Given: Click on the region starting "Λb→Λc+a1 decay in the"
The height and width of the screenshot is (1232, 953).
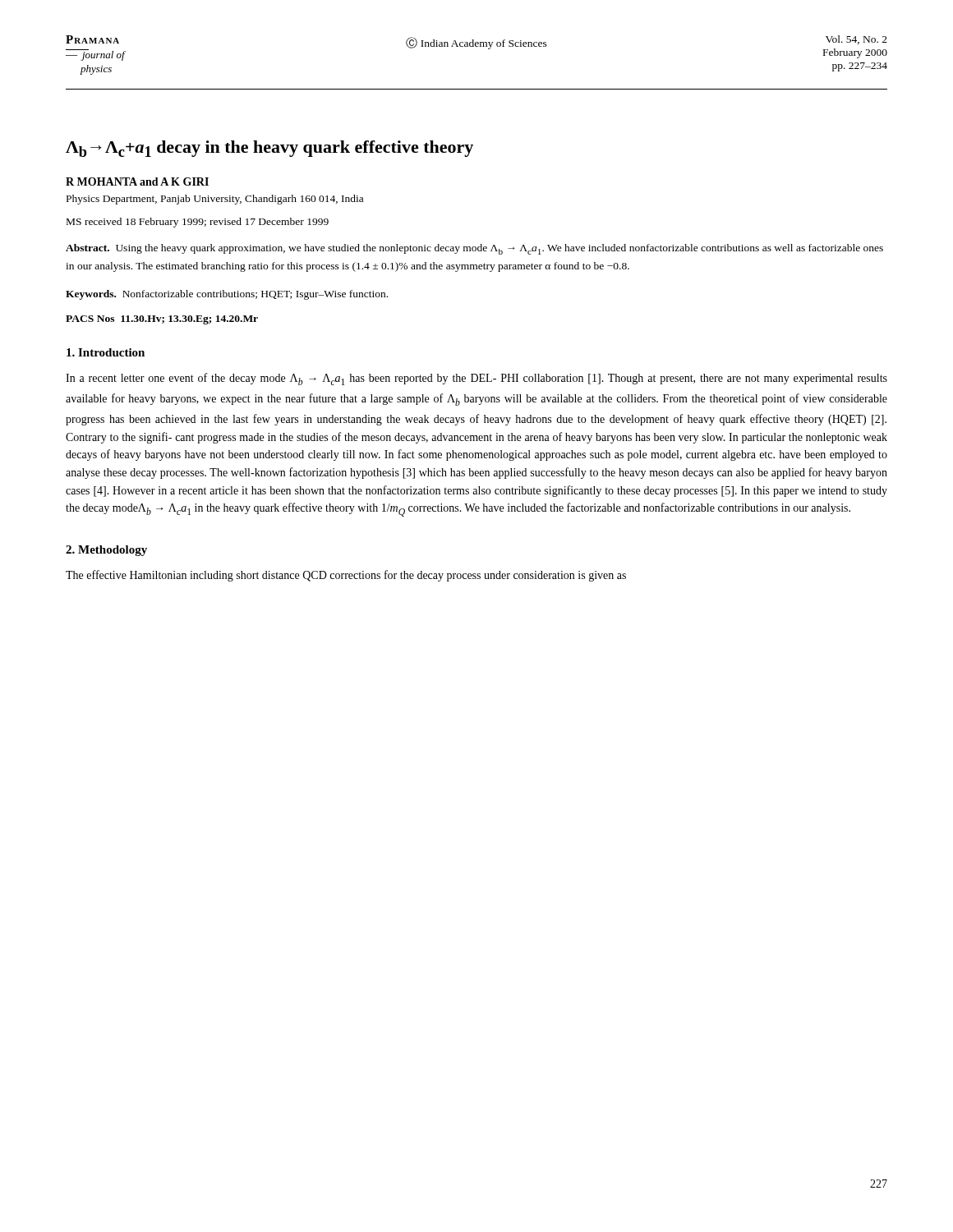Looking at the screenshot, I should [x=270, y=148].
